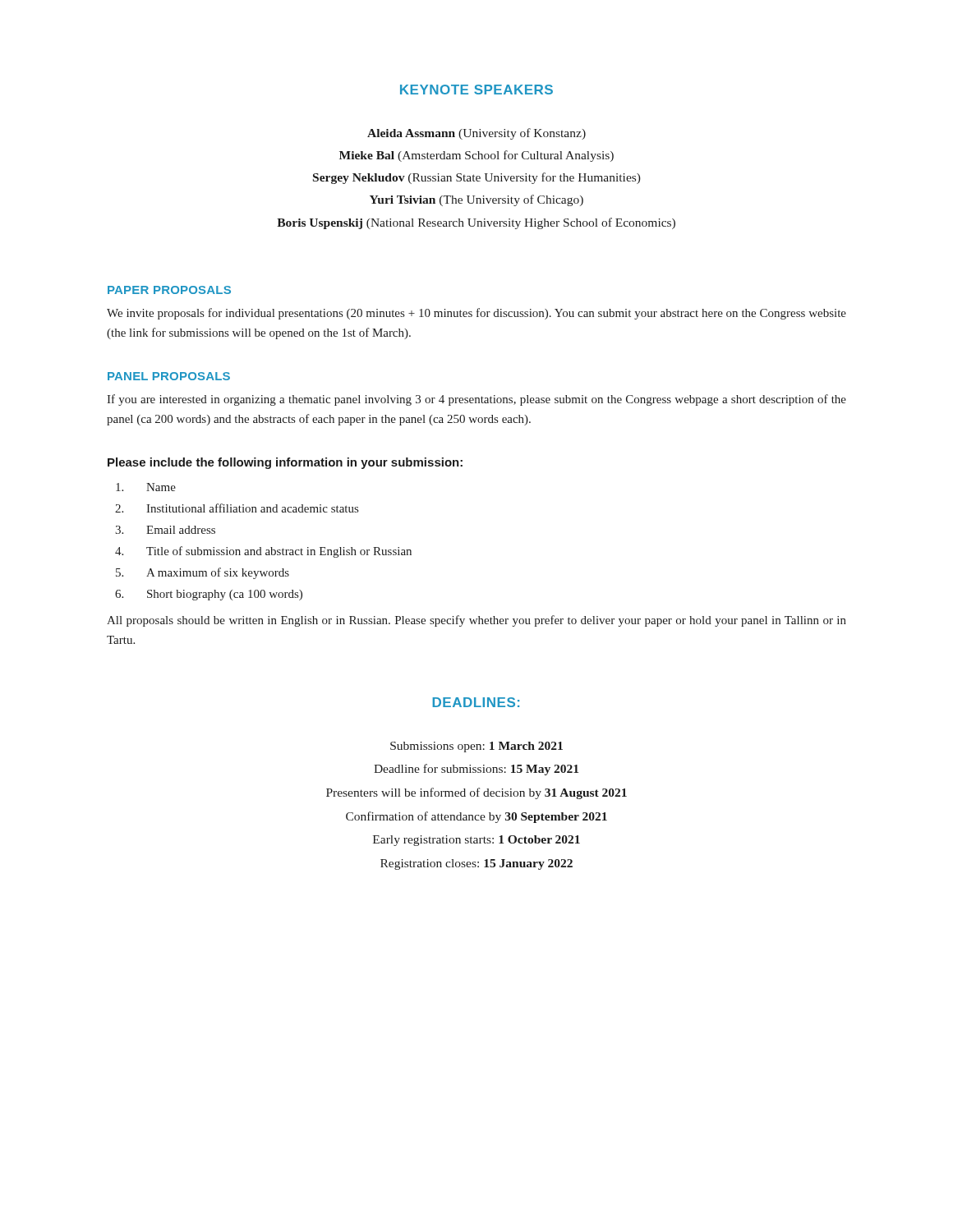This screenshot has height=1232, width=953.
Task: Where is the passage that starts "Aleida Assmann (University of Konstanz)"?
Action: coord(476,177)
